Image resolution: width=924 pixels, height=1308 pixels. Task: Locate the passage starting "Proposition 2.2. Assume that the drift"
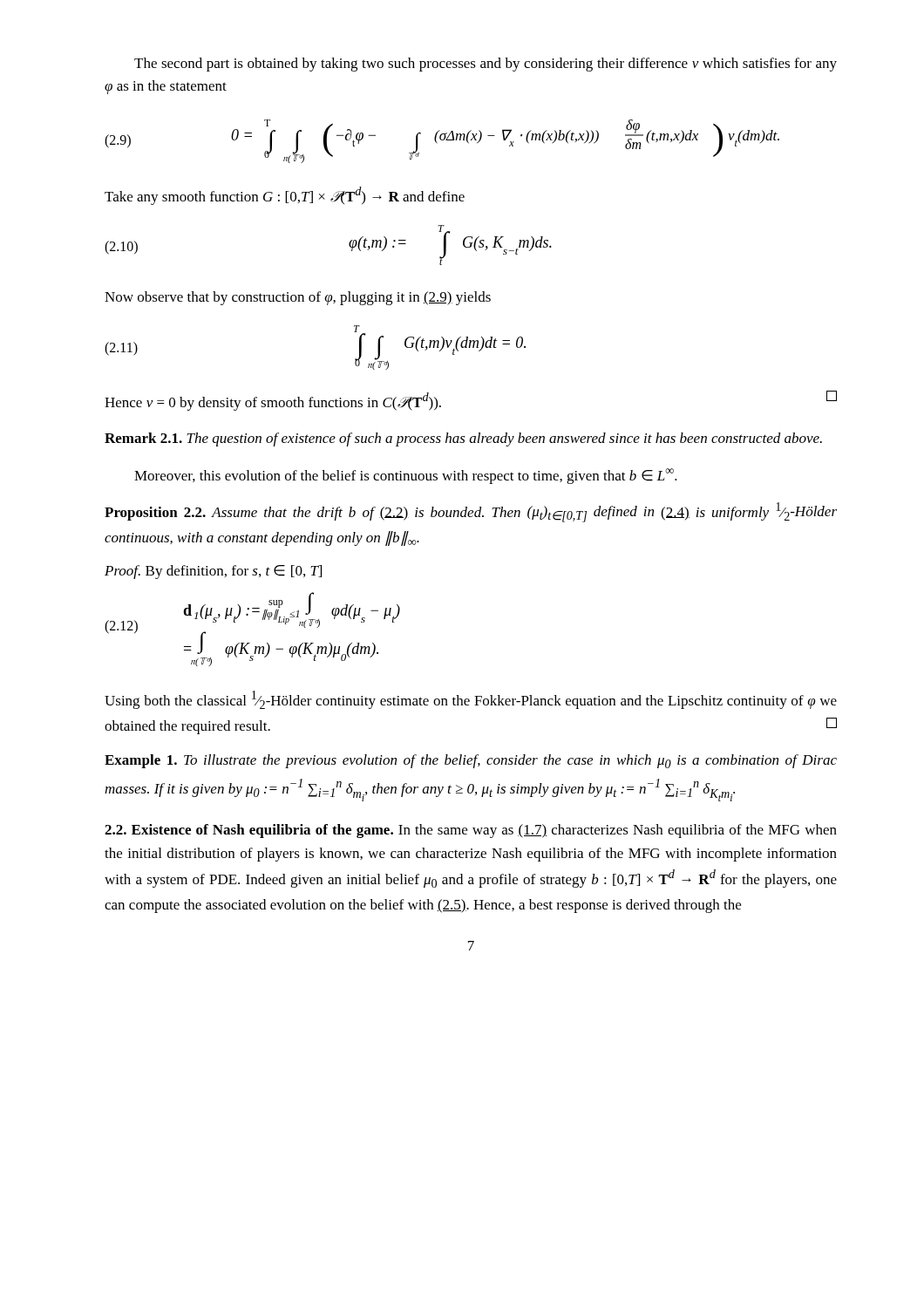[x=471, y=525]
